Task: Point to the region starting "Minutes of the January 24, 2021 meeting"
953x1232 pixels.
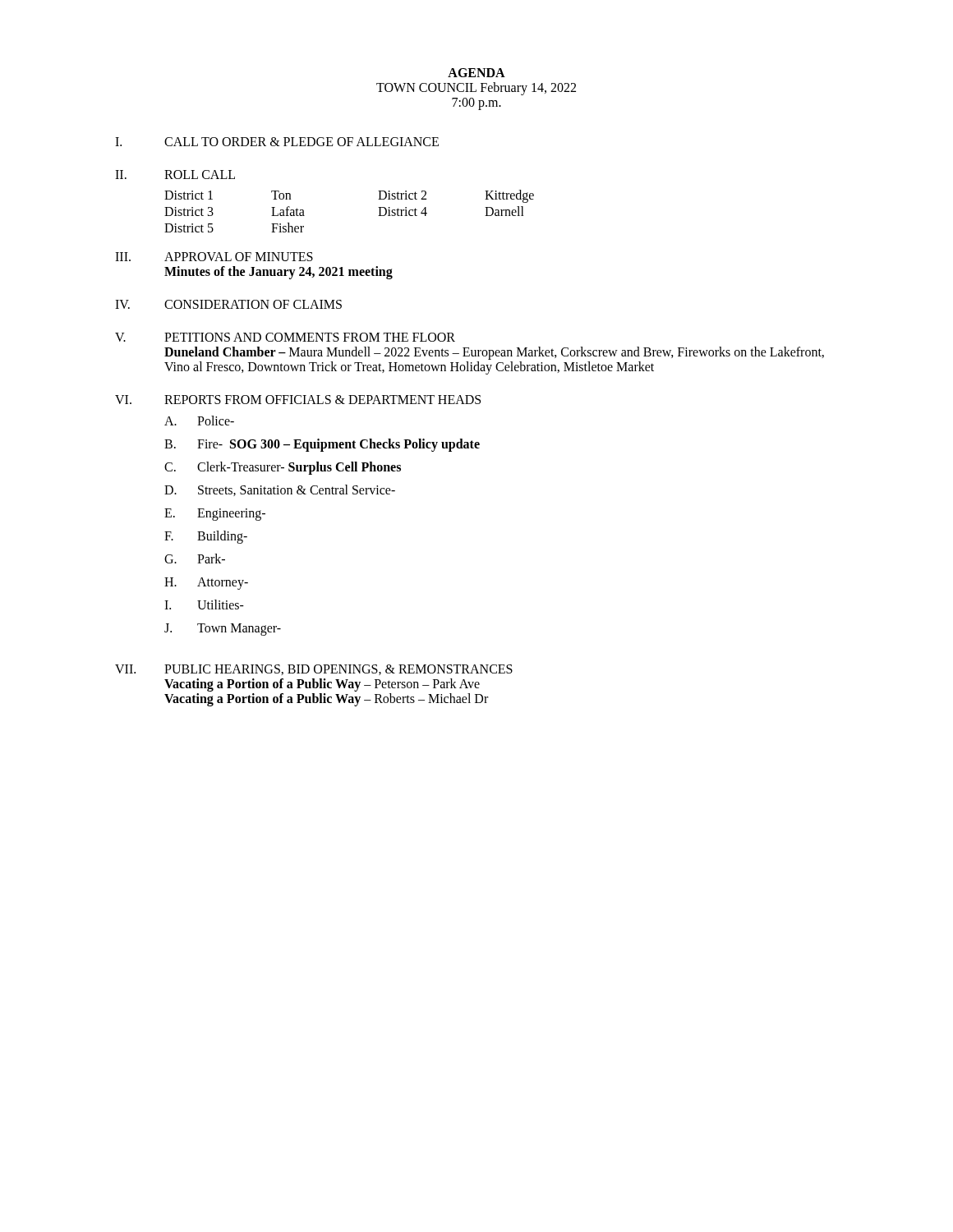Action: click(x=278, y=271)
